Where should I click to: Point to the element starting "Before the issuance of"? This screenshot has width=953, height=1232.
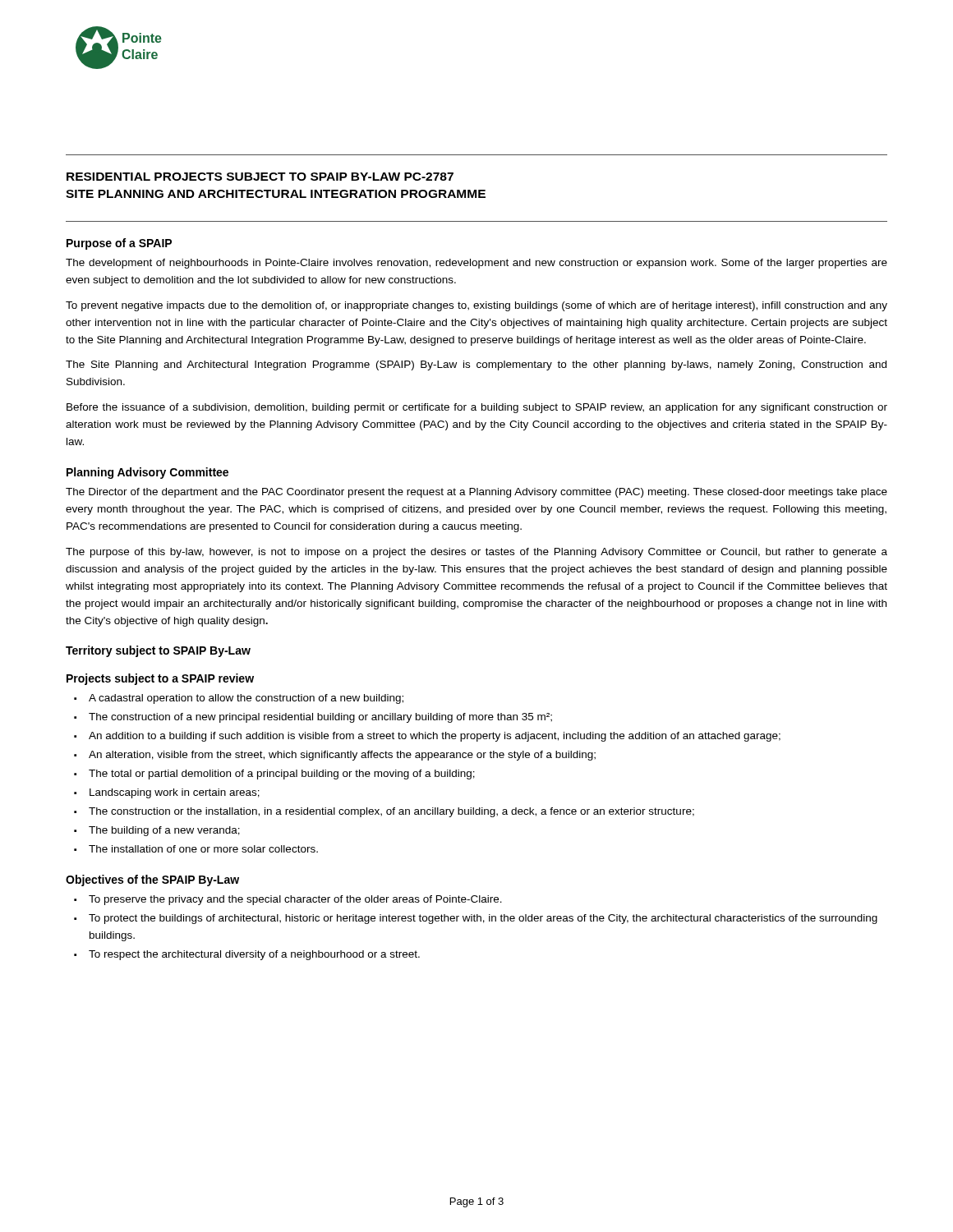pyautogui.click(x=476, y=424)
